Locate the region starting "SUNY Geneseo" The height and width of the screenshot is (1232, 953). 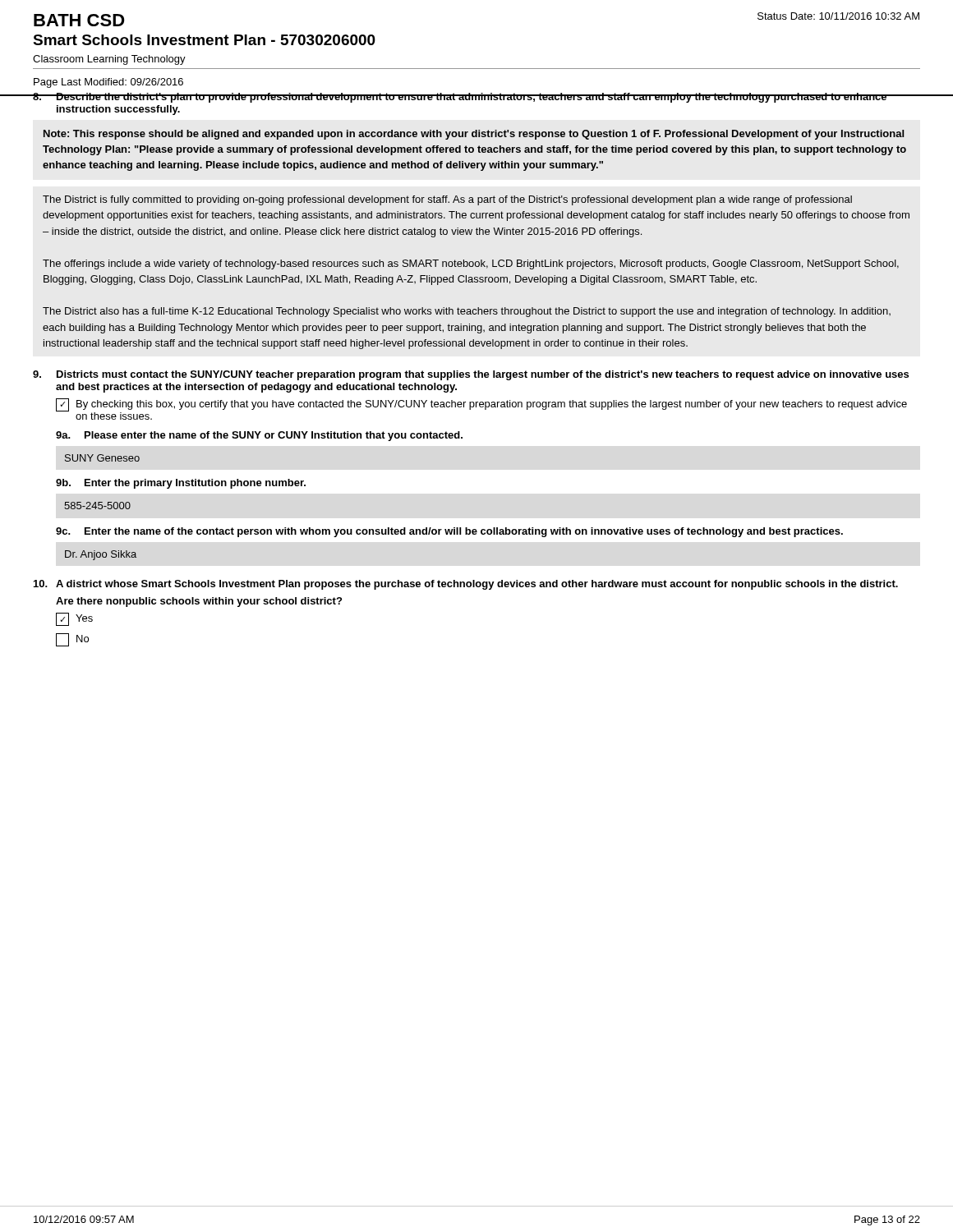point(102,458)
